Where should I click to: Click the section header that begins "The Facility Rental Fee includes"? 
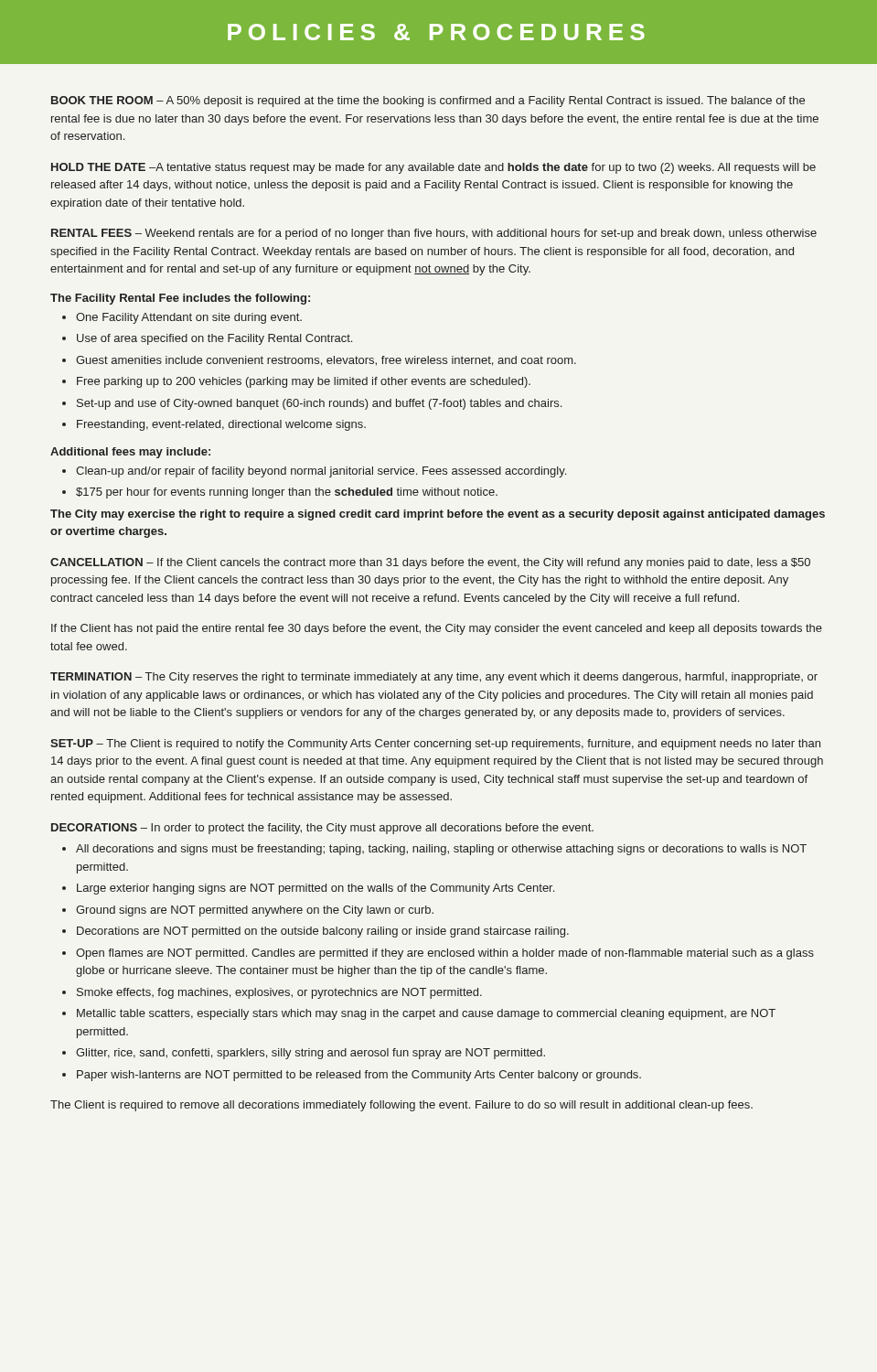click(180, 299)
